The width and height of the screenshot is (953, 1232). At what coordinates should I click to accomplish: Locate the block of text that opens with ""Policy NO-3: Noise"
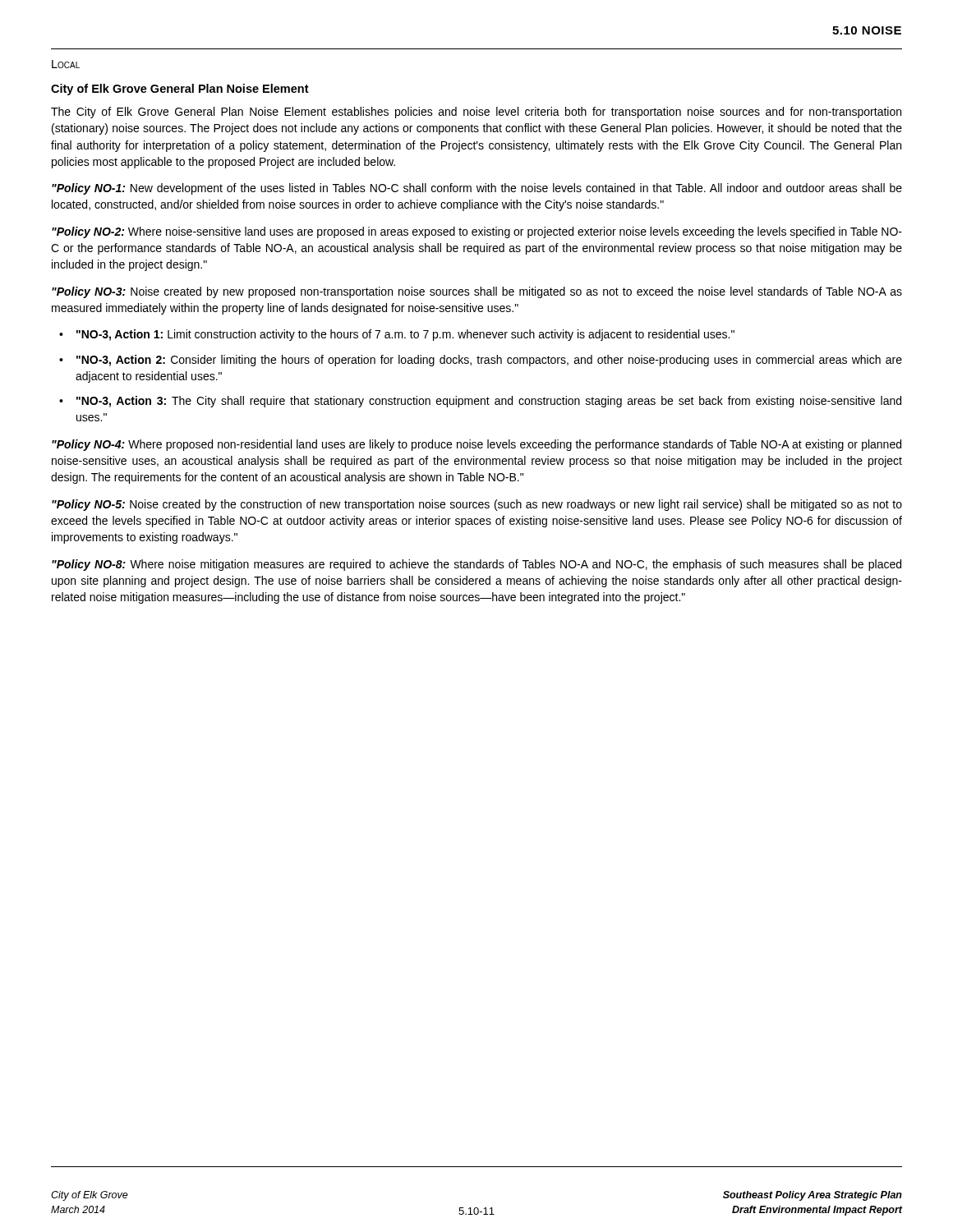pos(476,300)
